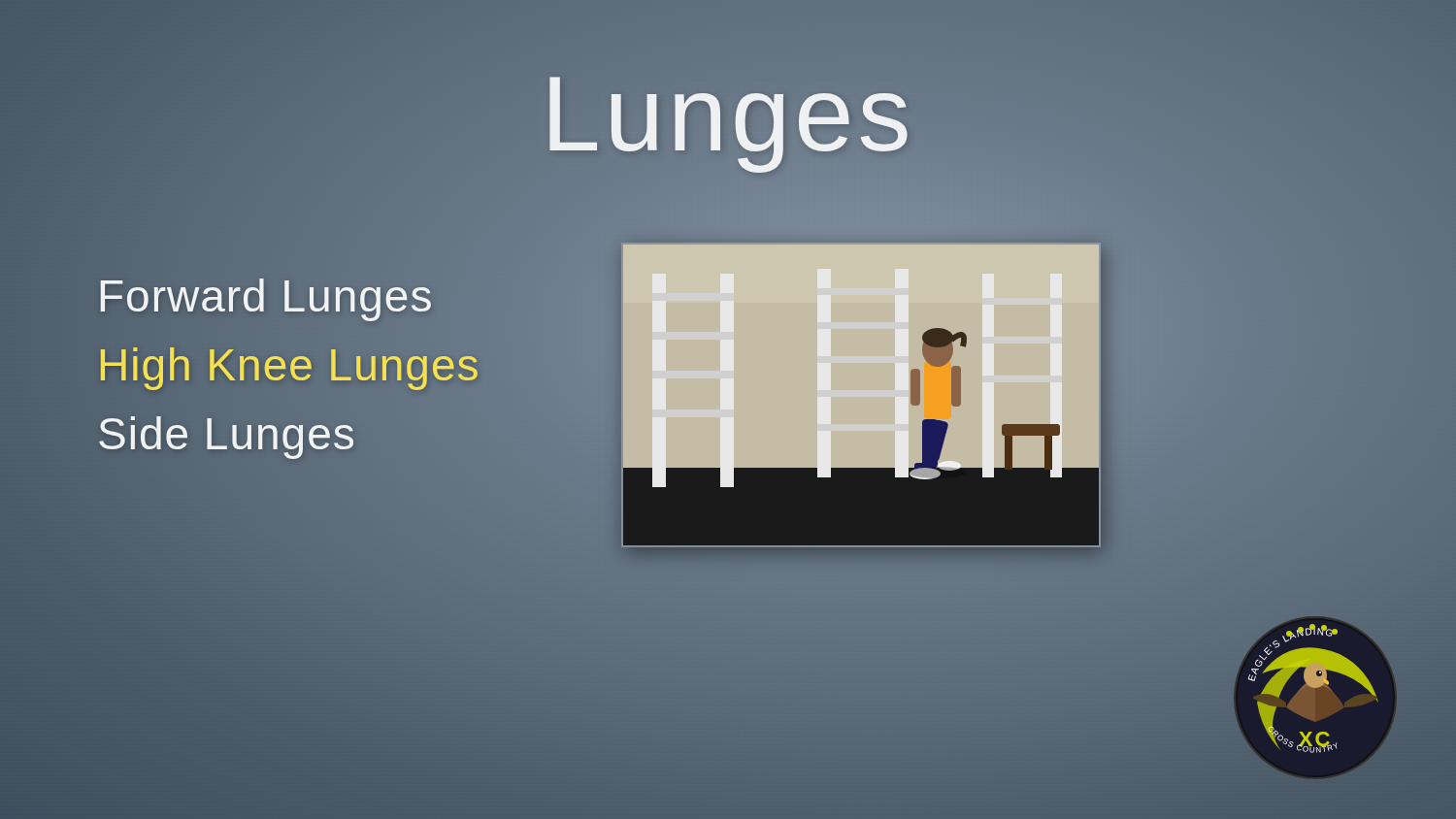Select the logo
Screen dimensions: 819x1456
point(1315,698)
